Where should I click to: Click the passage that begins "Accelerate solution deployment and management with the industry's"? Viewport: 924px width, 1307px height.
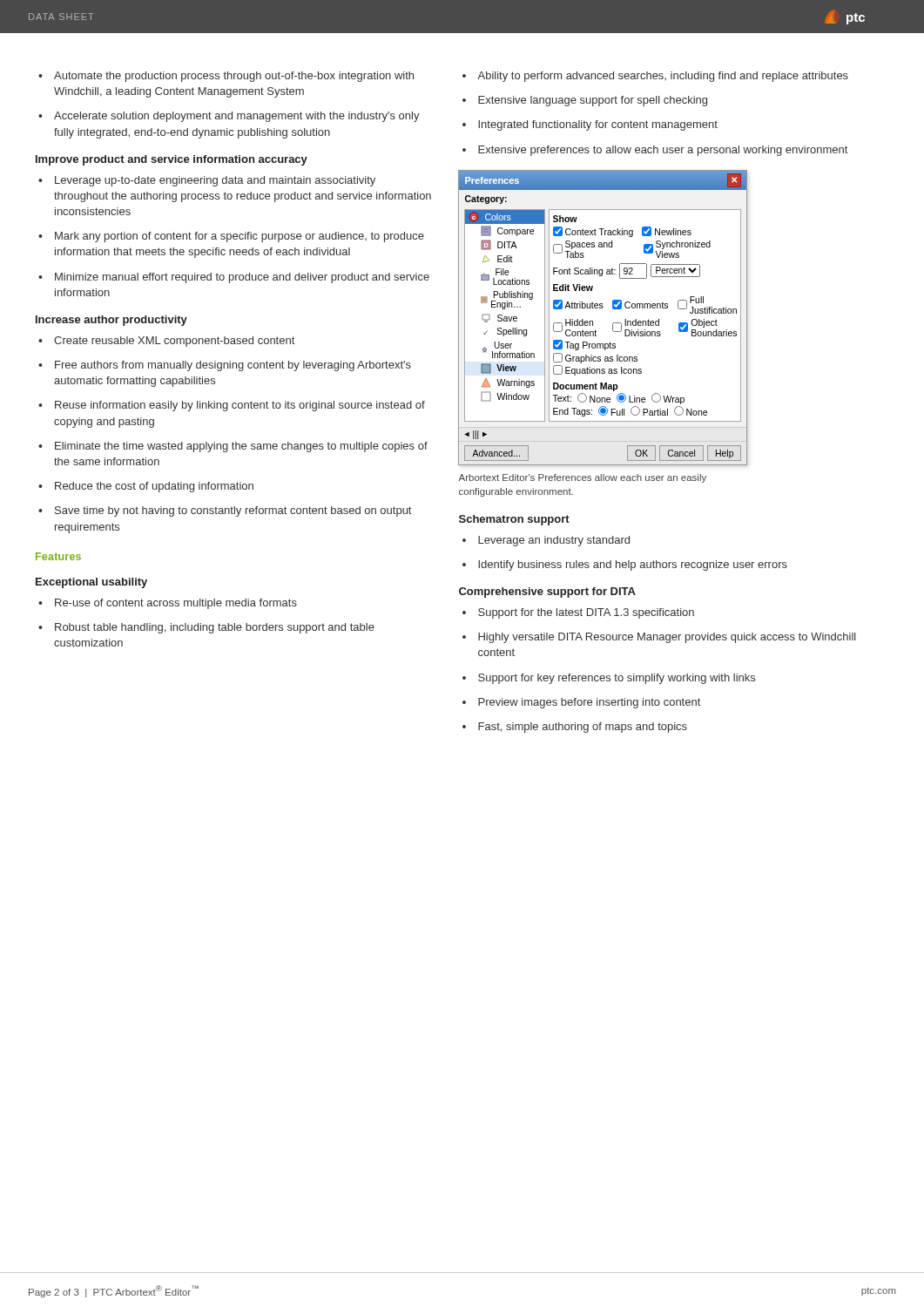(237, 124)
